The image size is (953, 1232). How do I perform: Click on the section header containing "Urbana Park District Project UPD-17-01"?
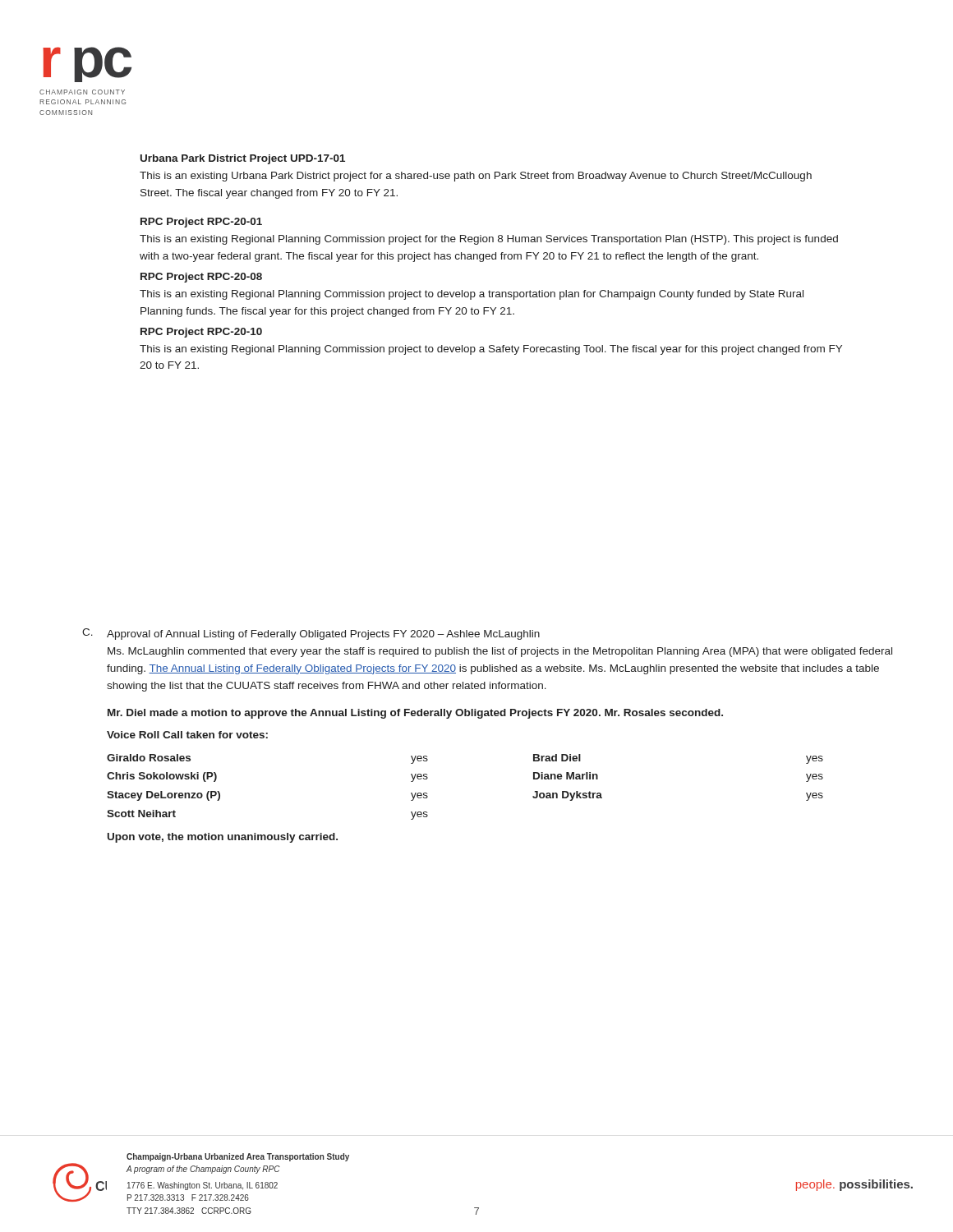point(243,158)
